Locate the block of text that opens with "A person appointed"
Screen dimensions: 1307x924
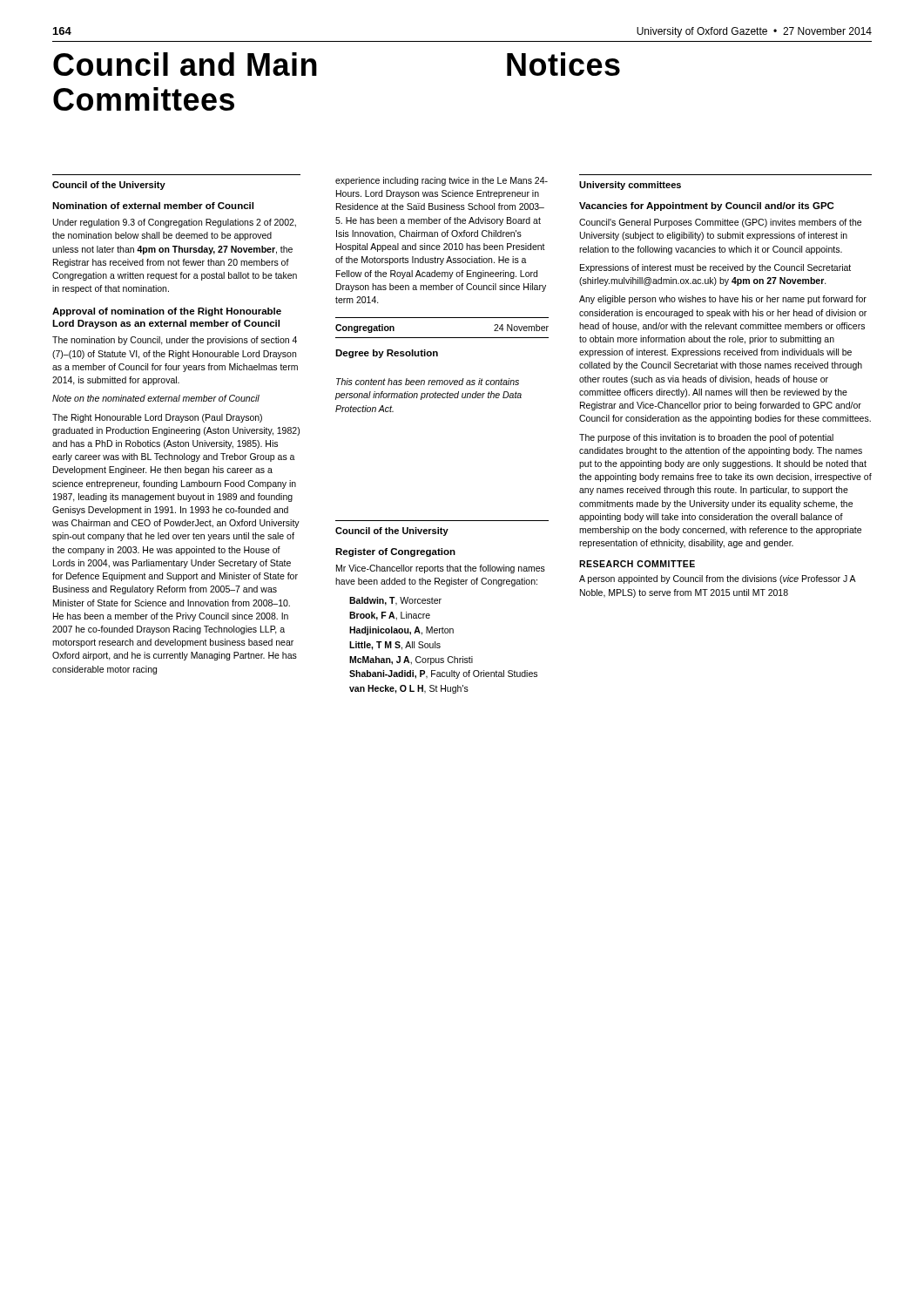coord(725,586)
